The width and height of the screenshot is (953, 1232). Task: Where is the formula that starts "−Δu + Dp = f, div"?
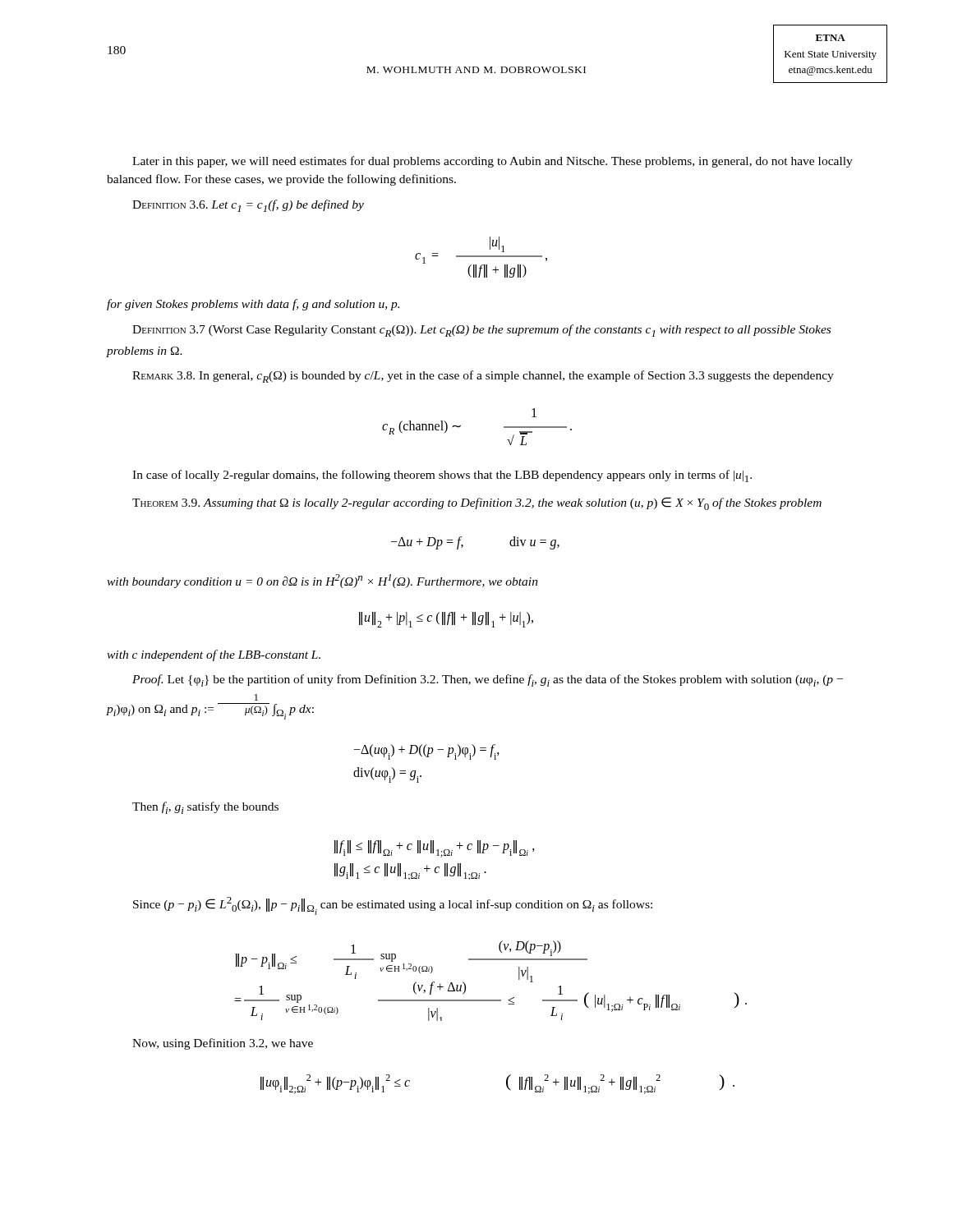419,542
